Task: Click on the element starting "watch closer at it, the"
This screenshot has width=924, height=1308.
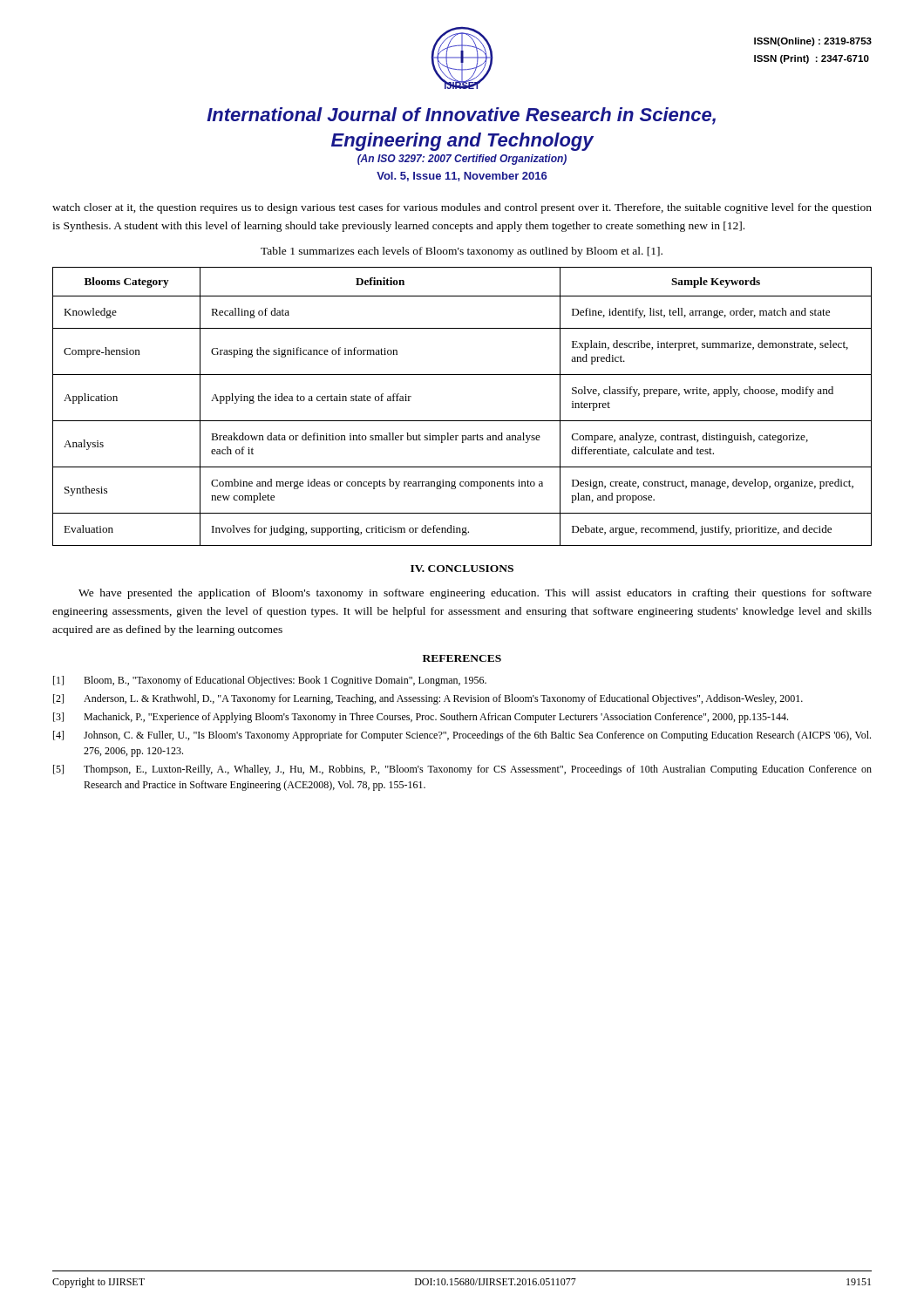Action: point(462,216)
